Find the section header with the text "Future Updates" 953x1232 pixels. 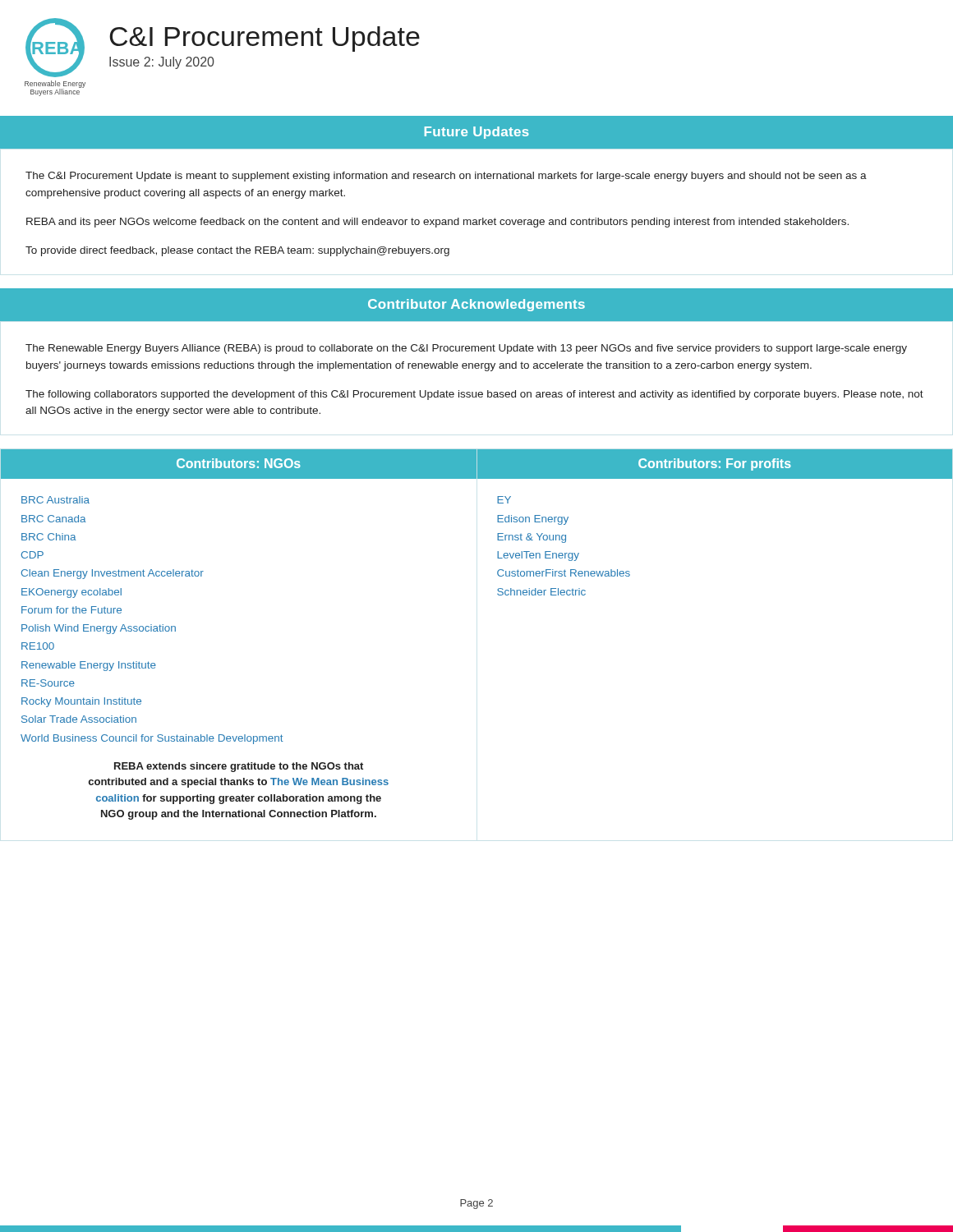coord(476,132)
